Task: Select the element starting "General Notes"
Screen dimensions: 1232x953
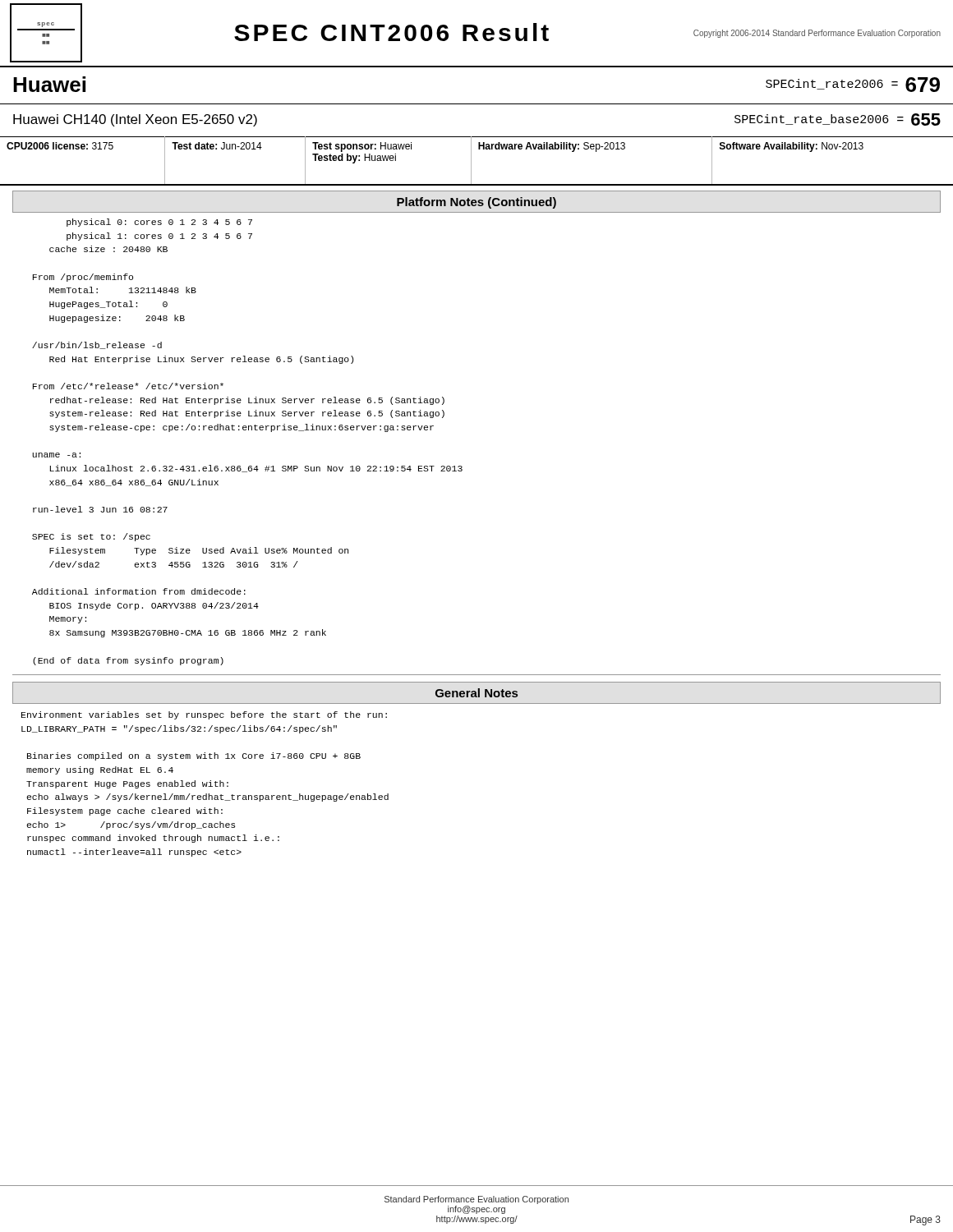Action: tap(476, 693)
